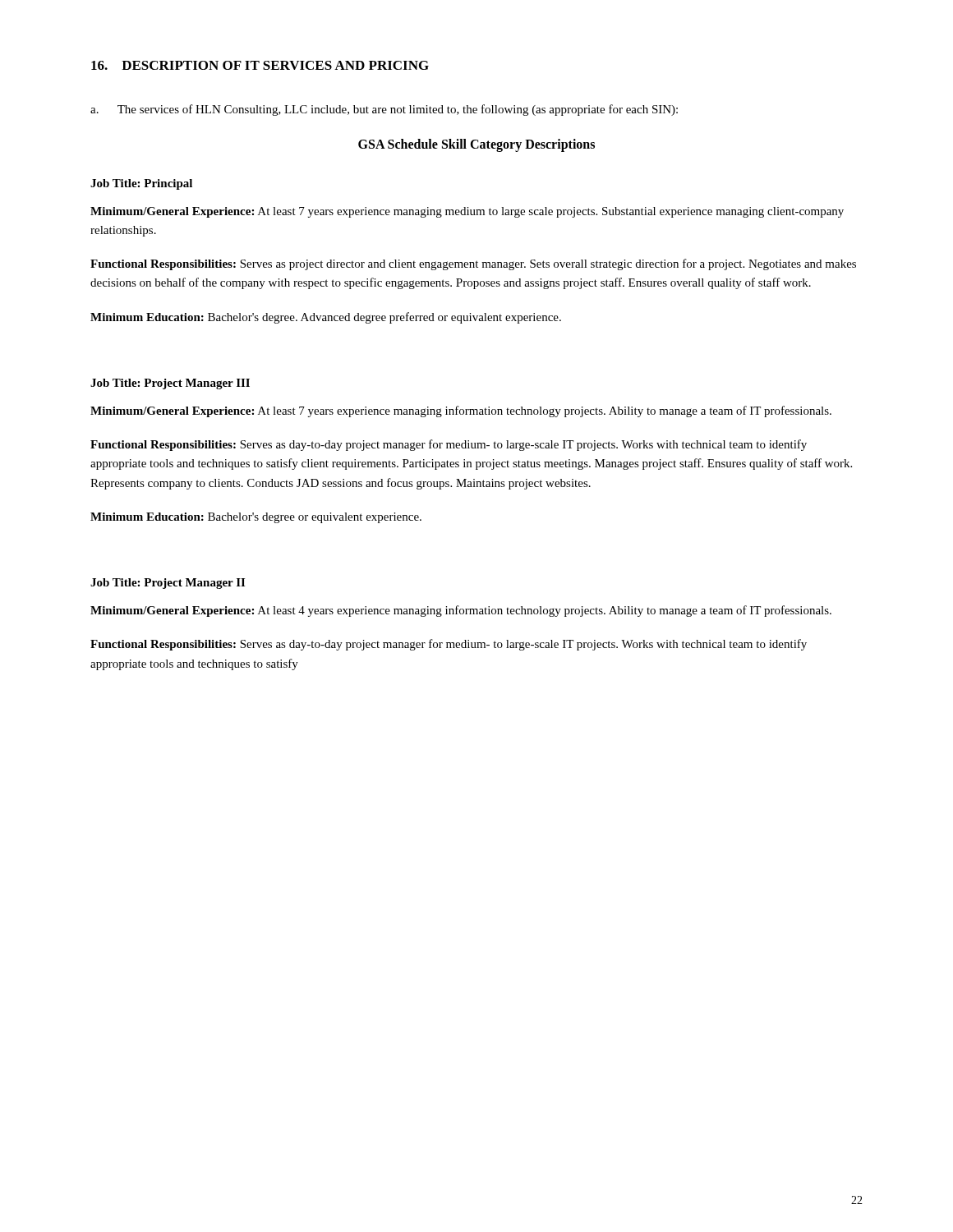Select the element starting "Minimum Education: Bachelor's degree."
The image size is (953, 1232).
[326, 317]
